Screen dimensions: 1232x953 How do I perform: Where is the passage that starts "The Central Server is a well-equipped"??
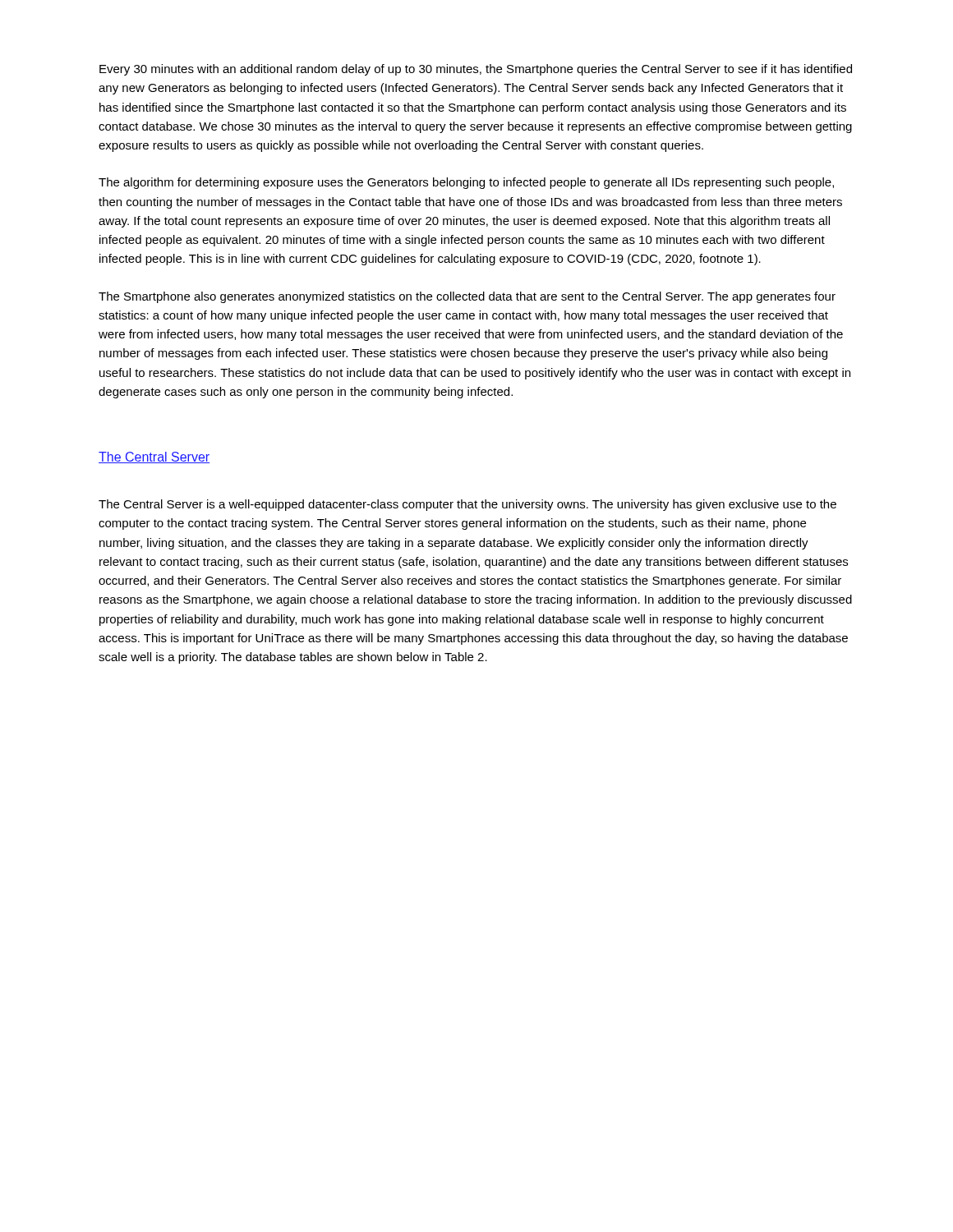[475, 580]
